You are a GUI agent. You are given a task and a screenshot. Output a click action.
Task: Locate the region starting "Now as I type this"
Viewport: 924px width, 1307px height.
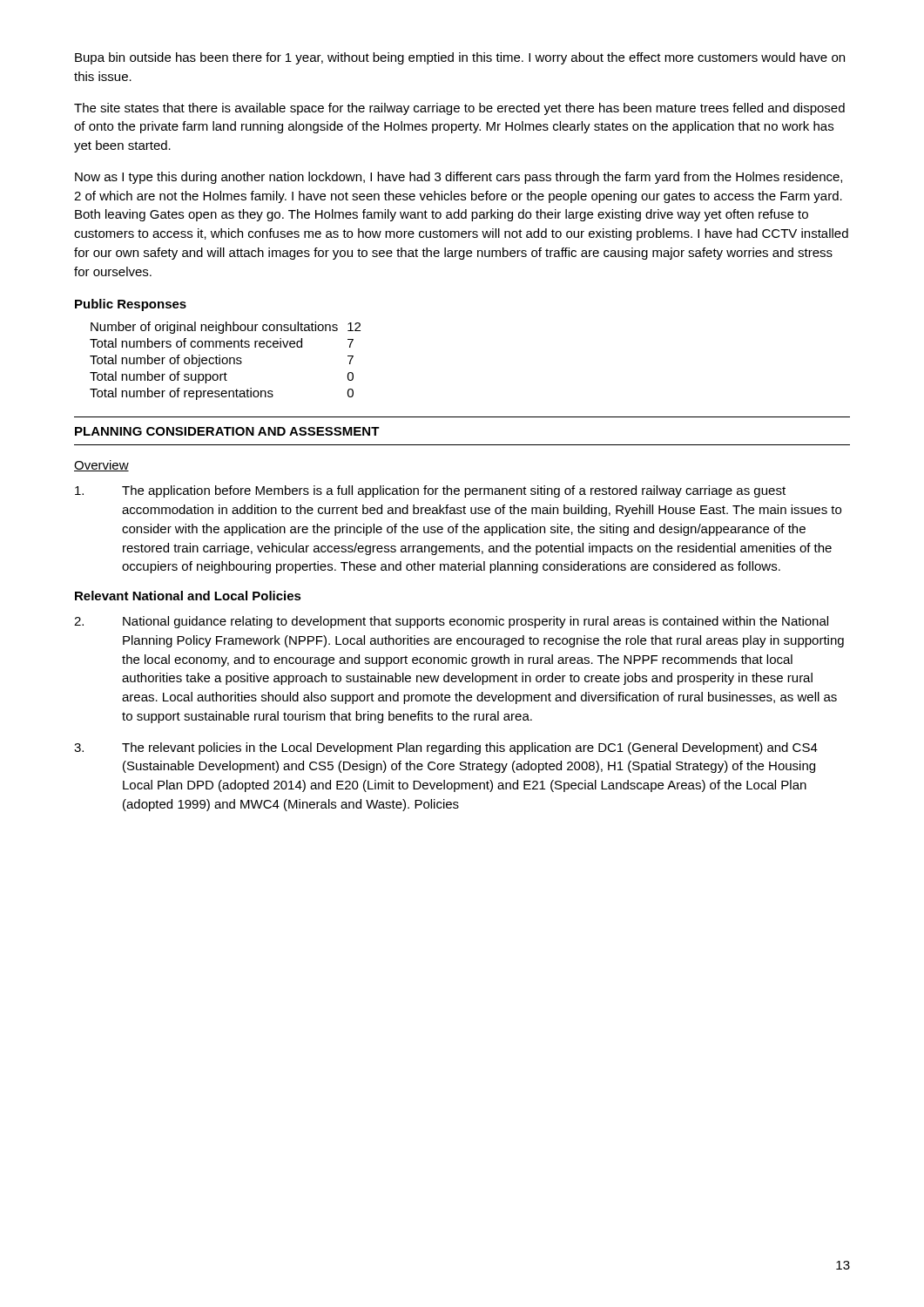461,224
